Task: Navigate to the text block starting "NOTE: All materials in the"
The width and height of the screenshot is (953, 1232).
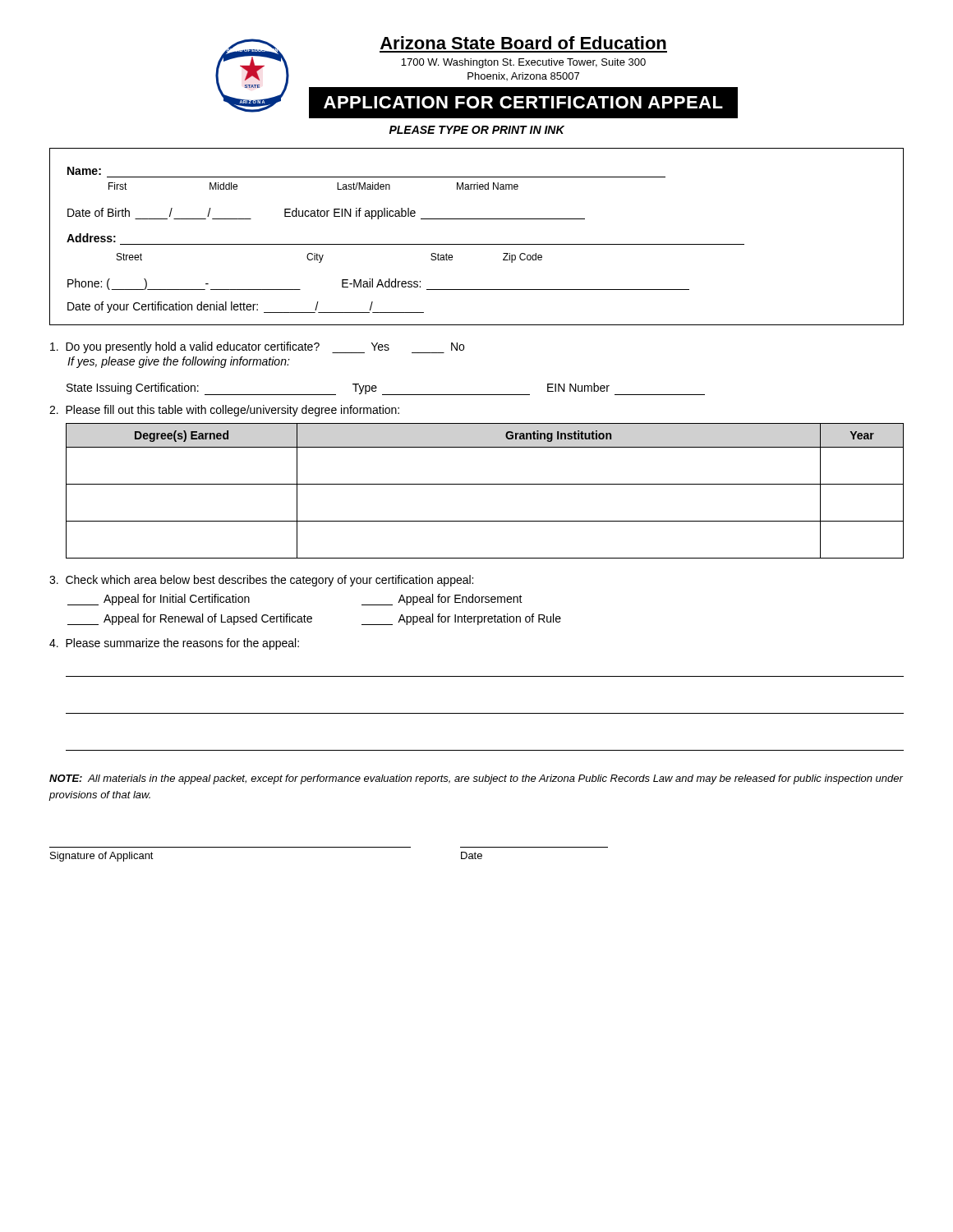Action: coord(476,786)
